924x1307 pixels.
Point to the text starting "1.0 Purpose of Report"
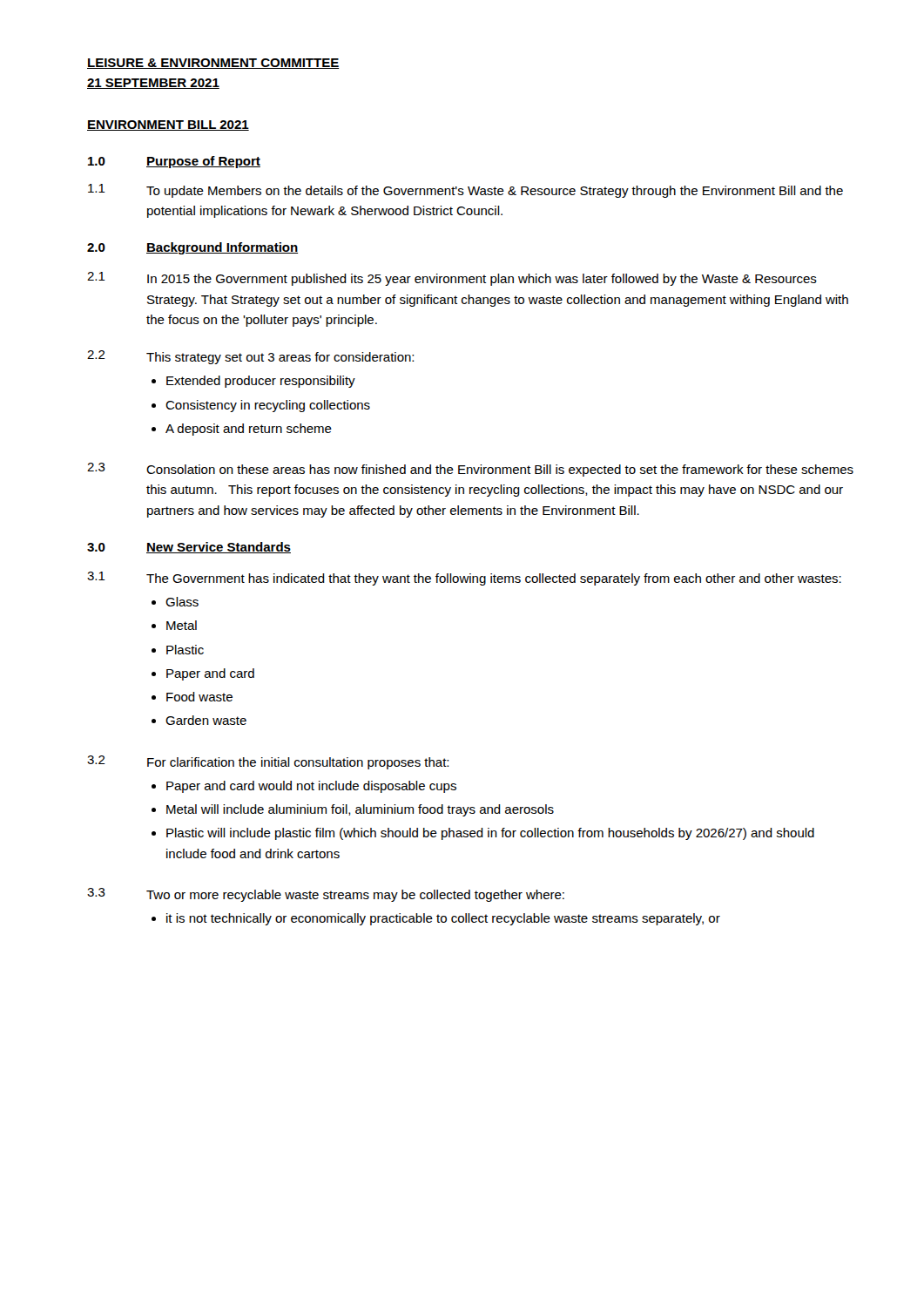click(174, 162)
